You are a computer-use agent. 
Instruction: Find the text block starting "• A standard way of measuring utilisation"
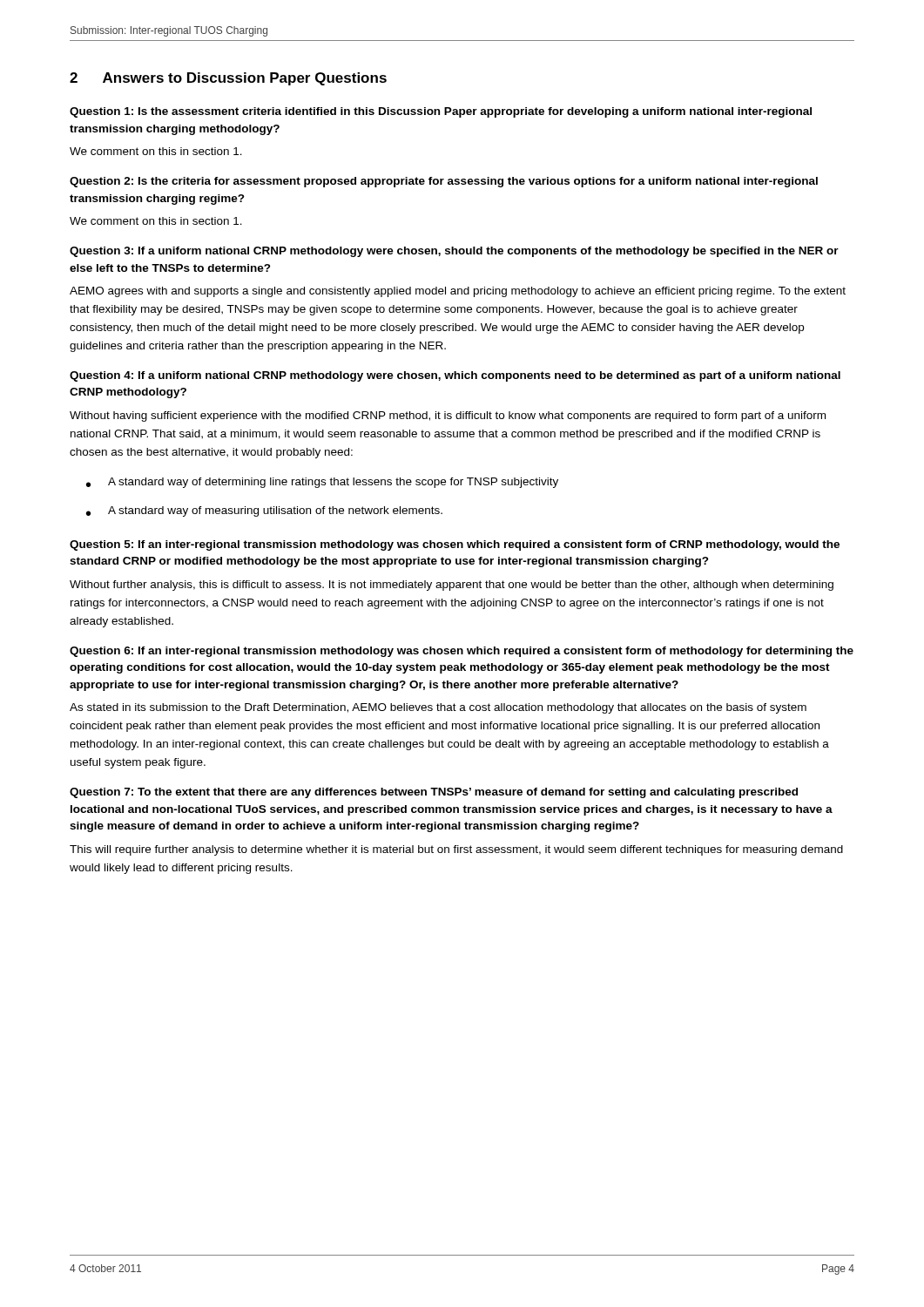tap(264, 513)
